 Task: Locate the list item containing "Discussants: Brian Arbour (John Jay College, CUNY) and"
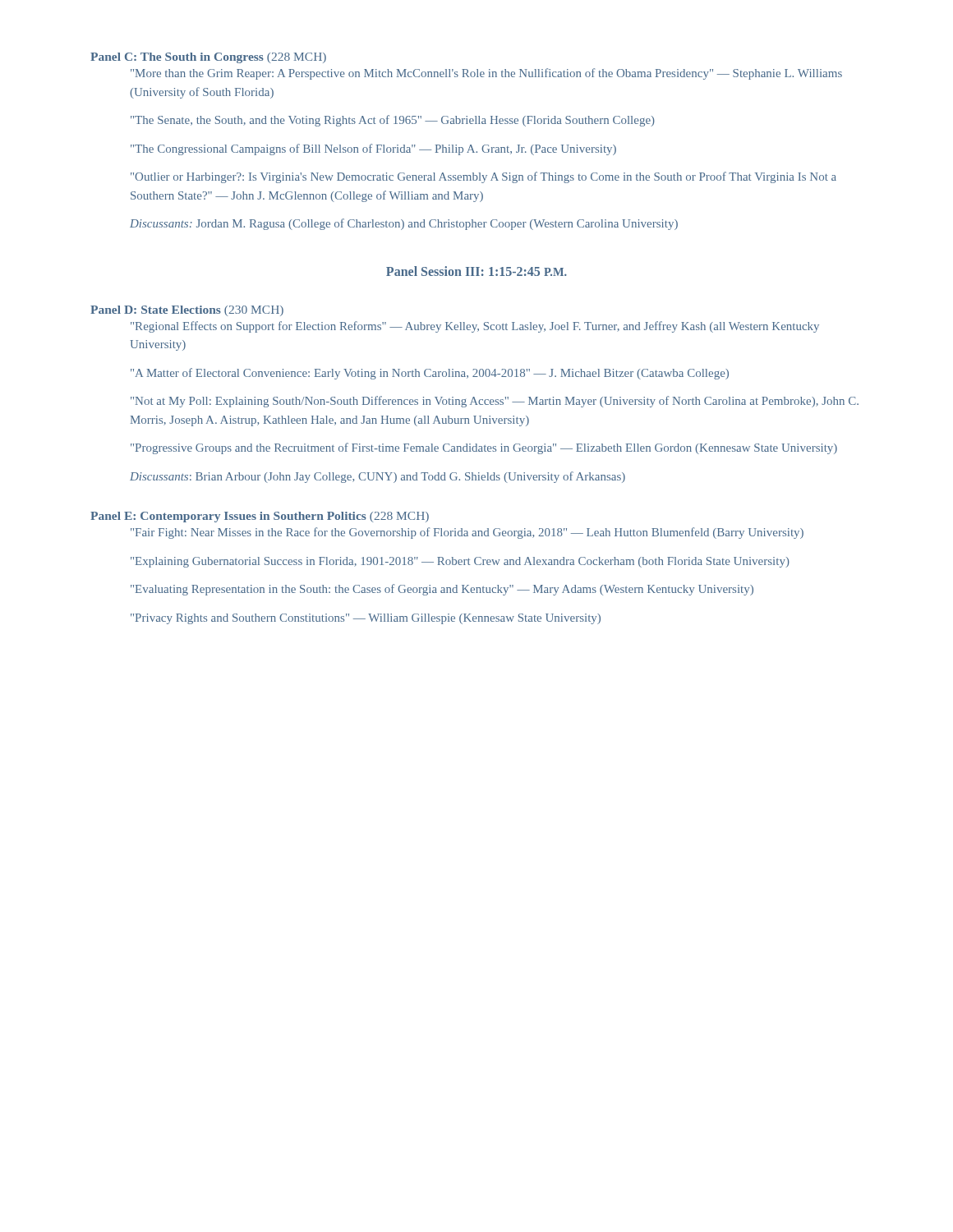click(378, 476)
